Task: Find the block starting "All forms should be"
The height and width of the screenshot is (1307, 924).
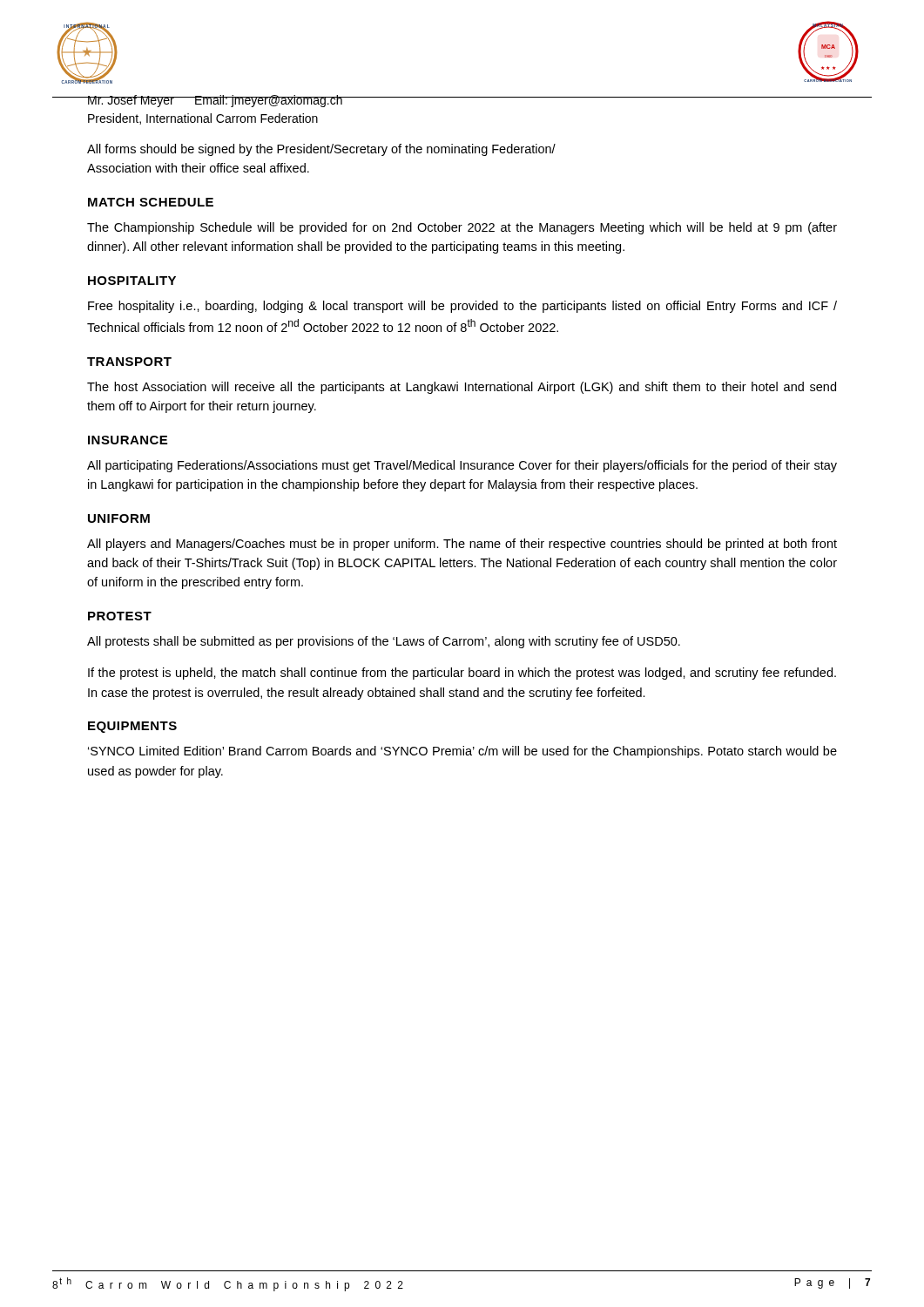Action: tap(321, 159)
